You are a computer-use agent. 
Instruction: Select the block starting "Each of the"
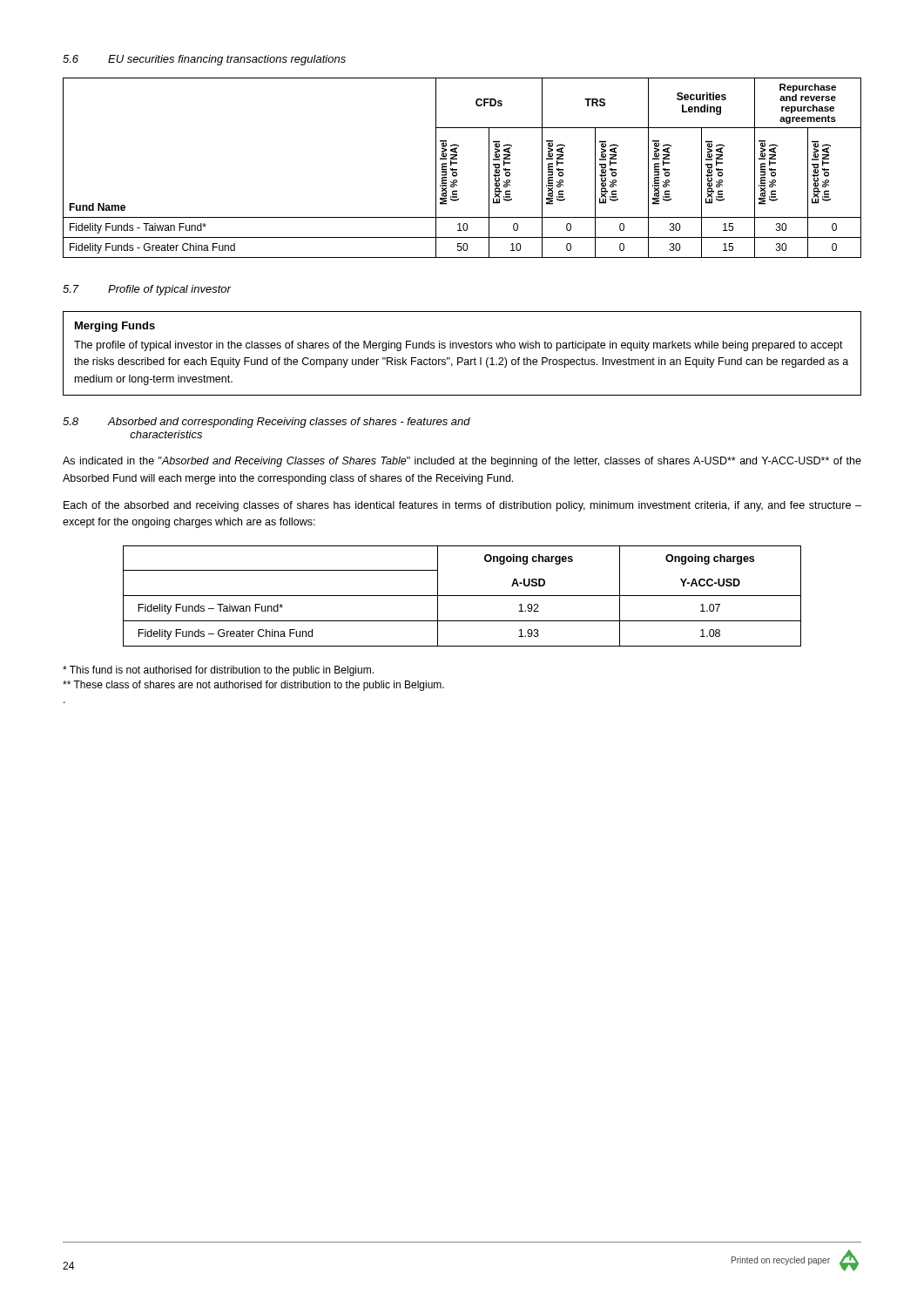coord(462,514)
